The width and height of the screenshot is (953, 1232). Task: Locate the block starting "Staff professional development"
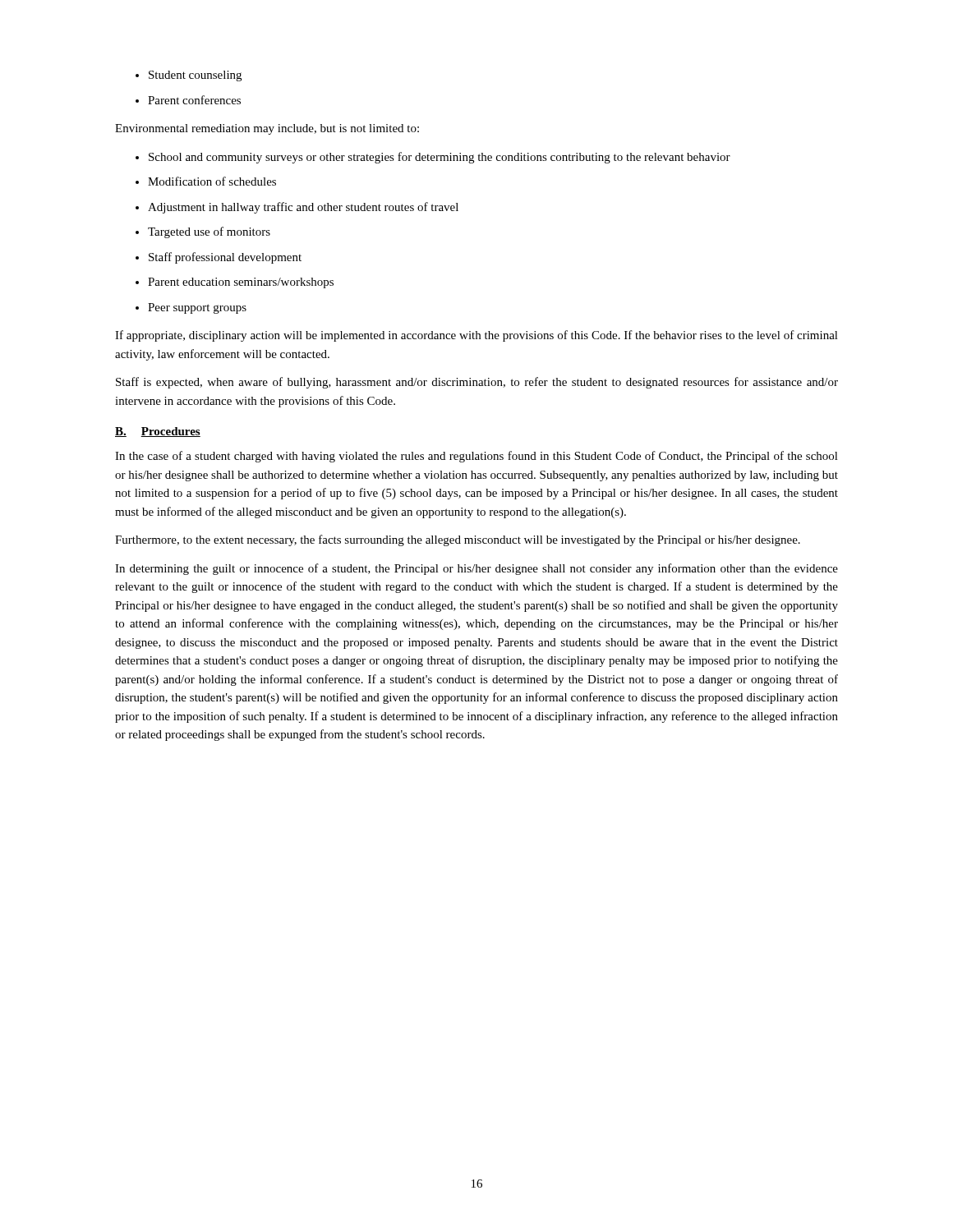[225, 257]
